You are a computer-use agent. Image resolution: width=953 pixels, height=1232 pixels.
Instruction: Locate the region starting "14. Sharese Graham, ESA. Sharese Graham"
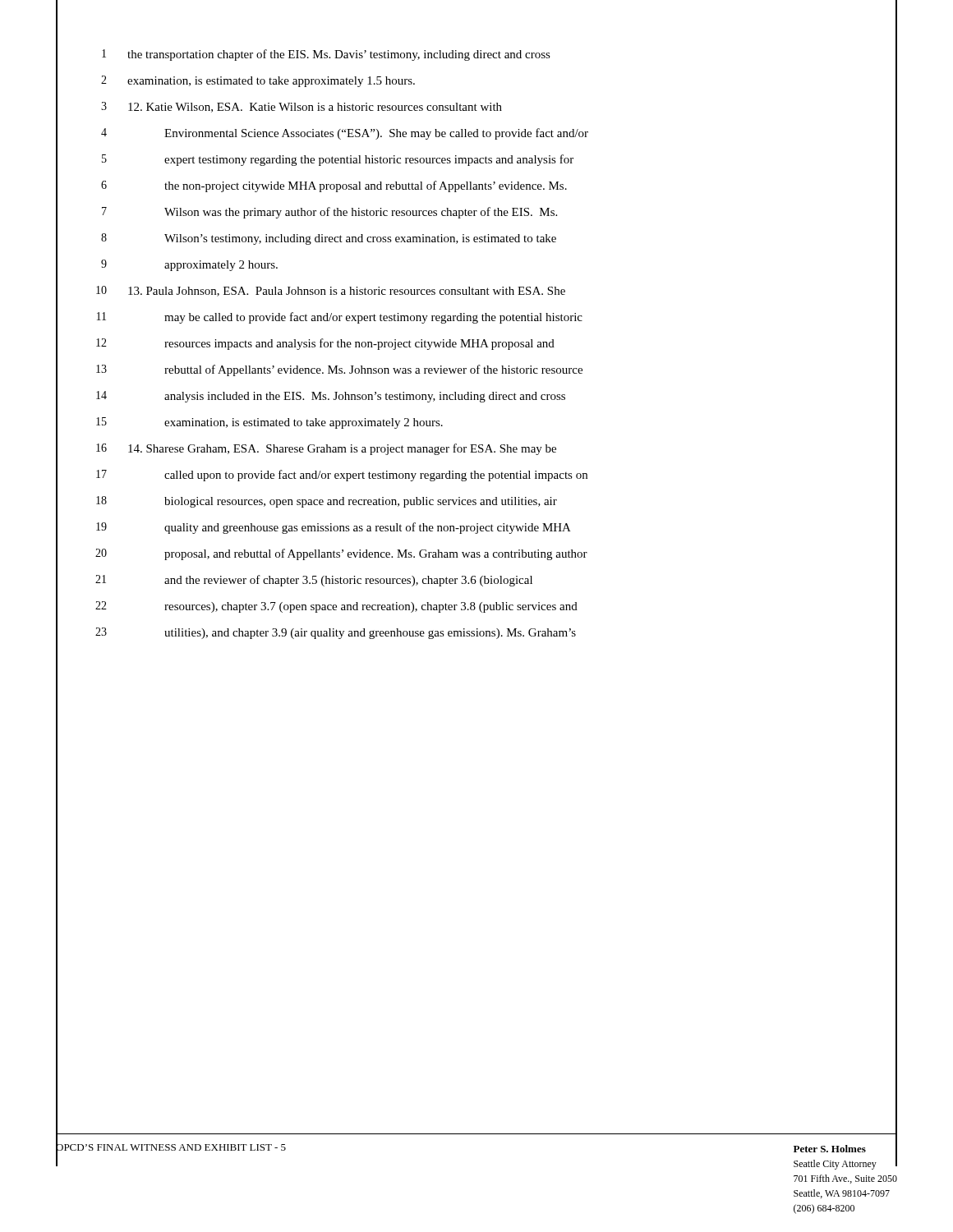point(499,540)
